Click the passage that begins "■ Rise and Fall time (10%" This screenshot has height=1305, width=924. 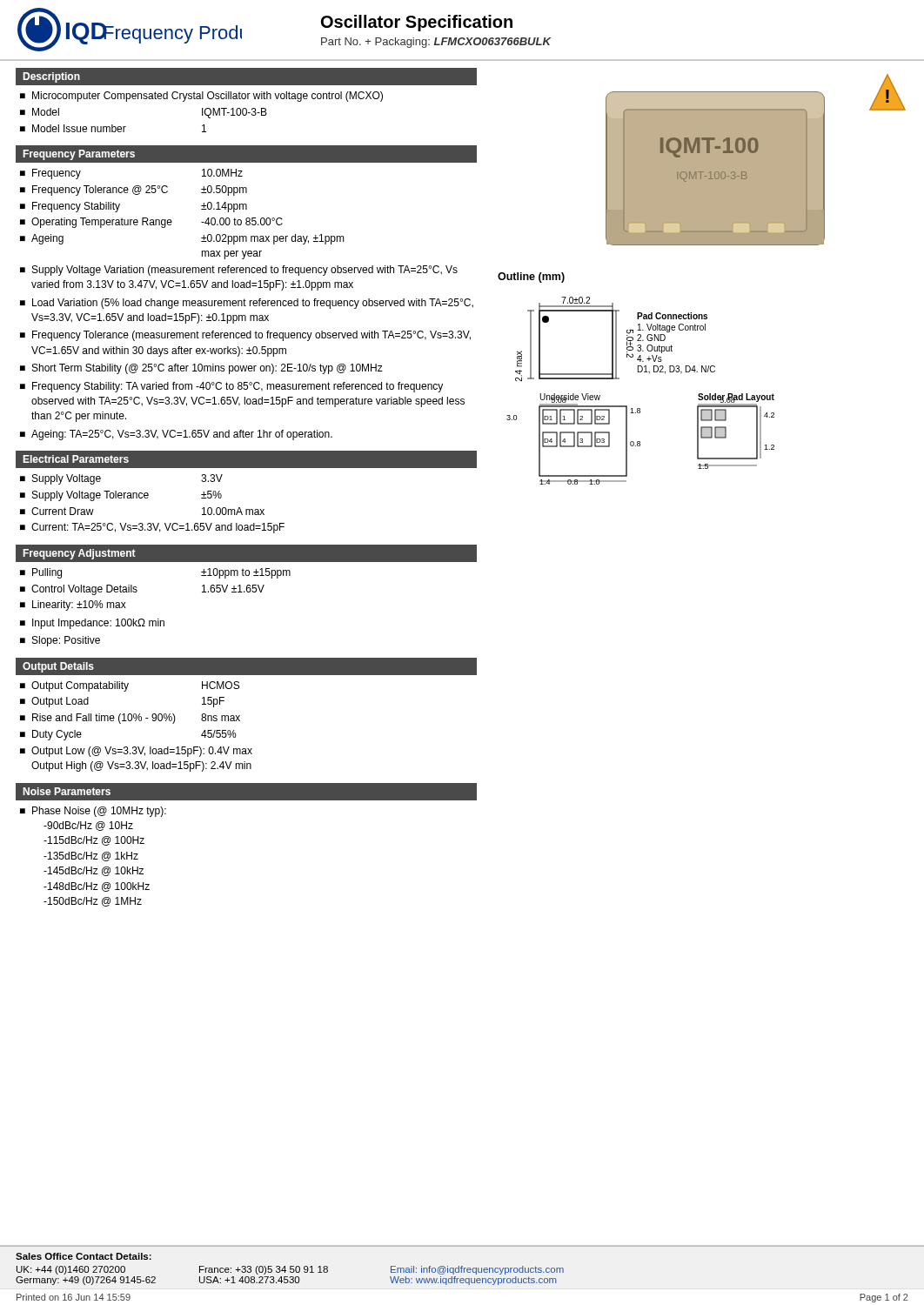(x=248, y=718)
